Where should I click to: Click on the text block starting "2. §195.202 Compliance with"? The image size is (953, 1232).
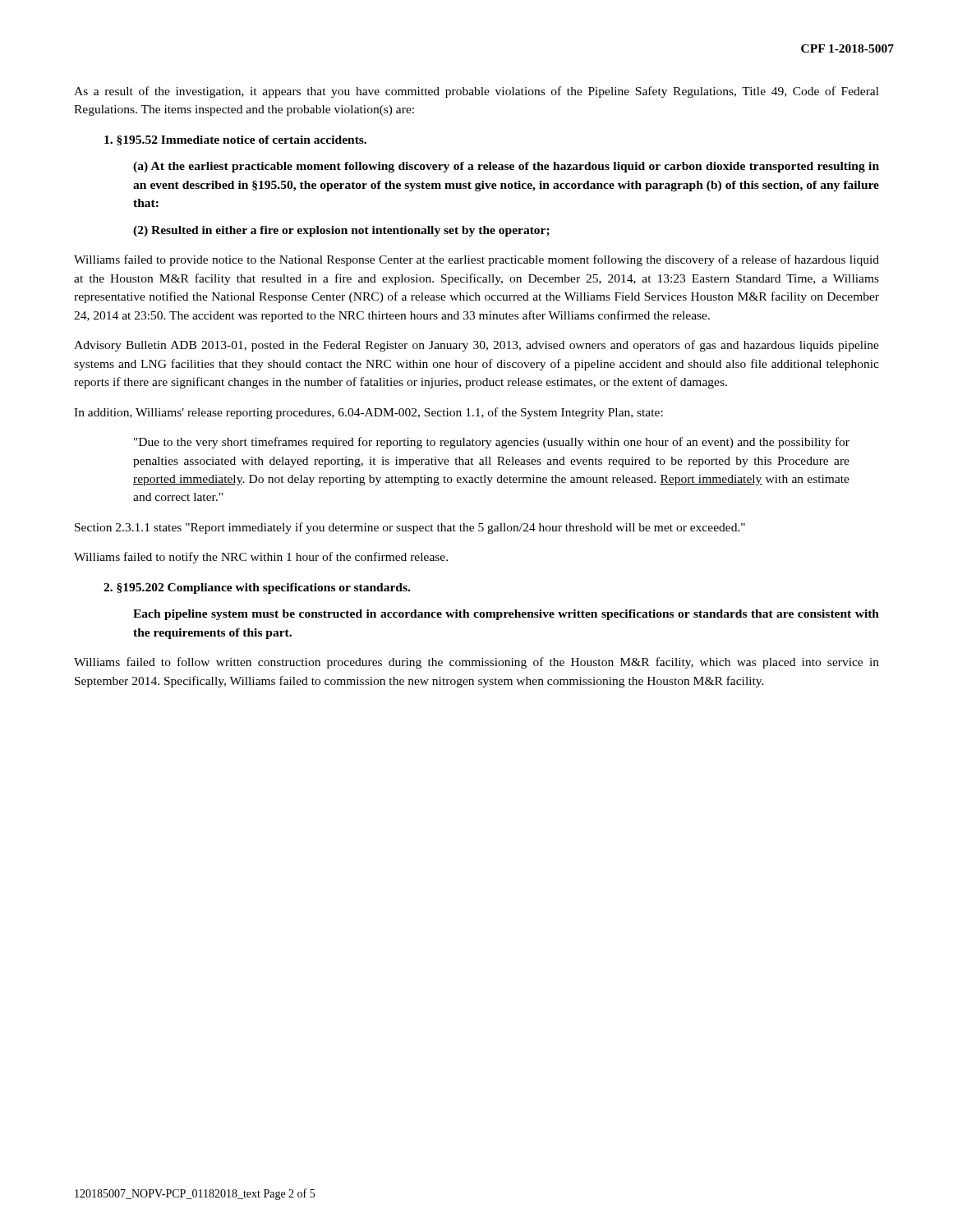coord(257,587)
